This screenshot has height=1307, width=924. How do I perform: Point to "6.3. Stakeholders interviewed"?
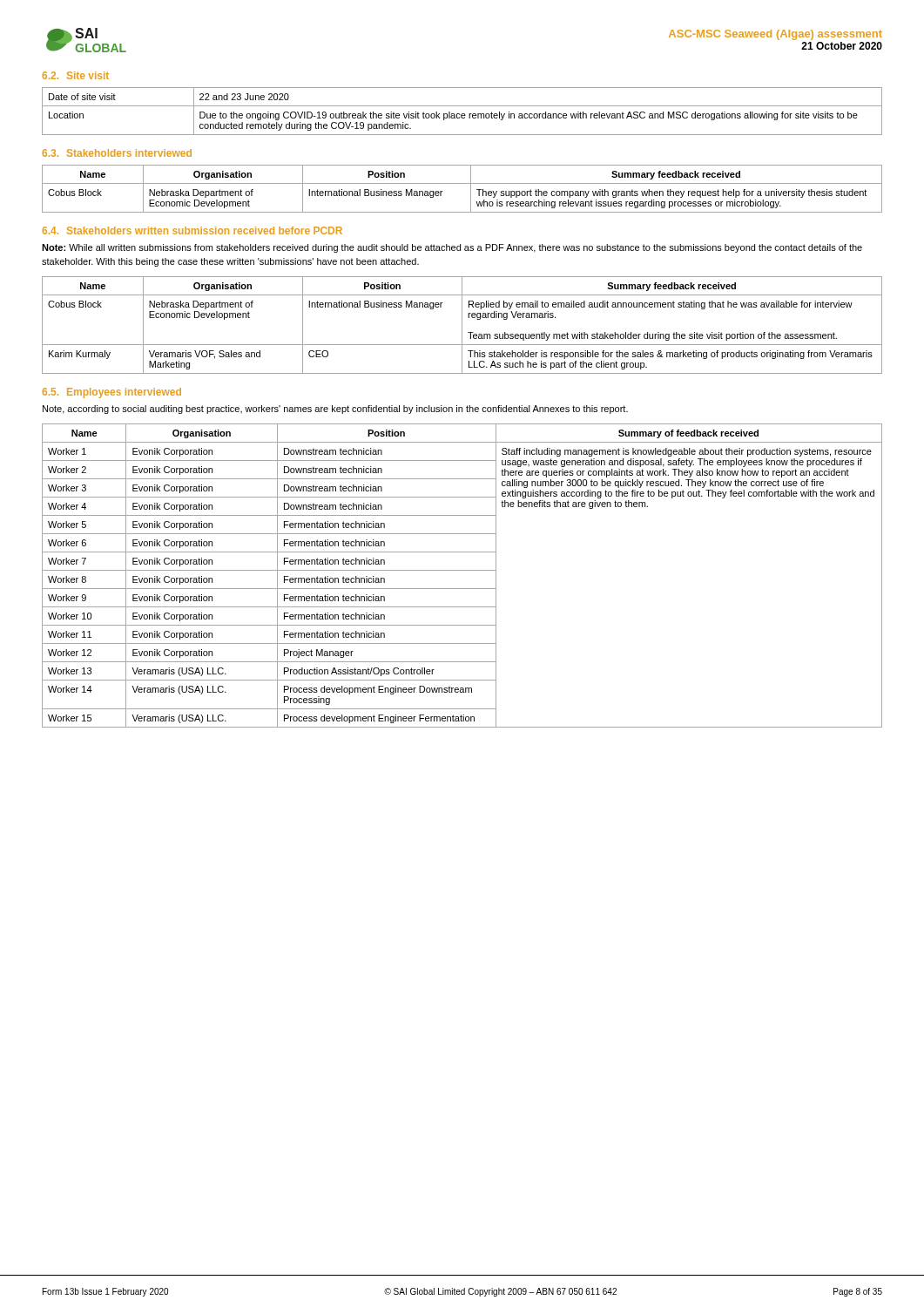[x=117, y=153]
